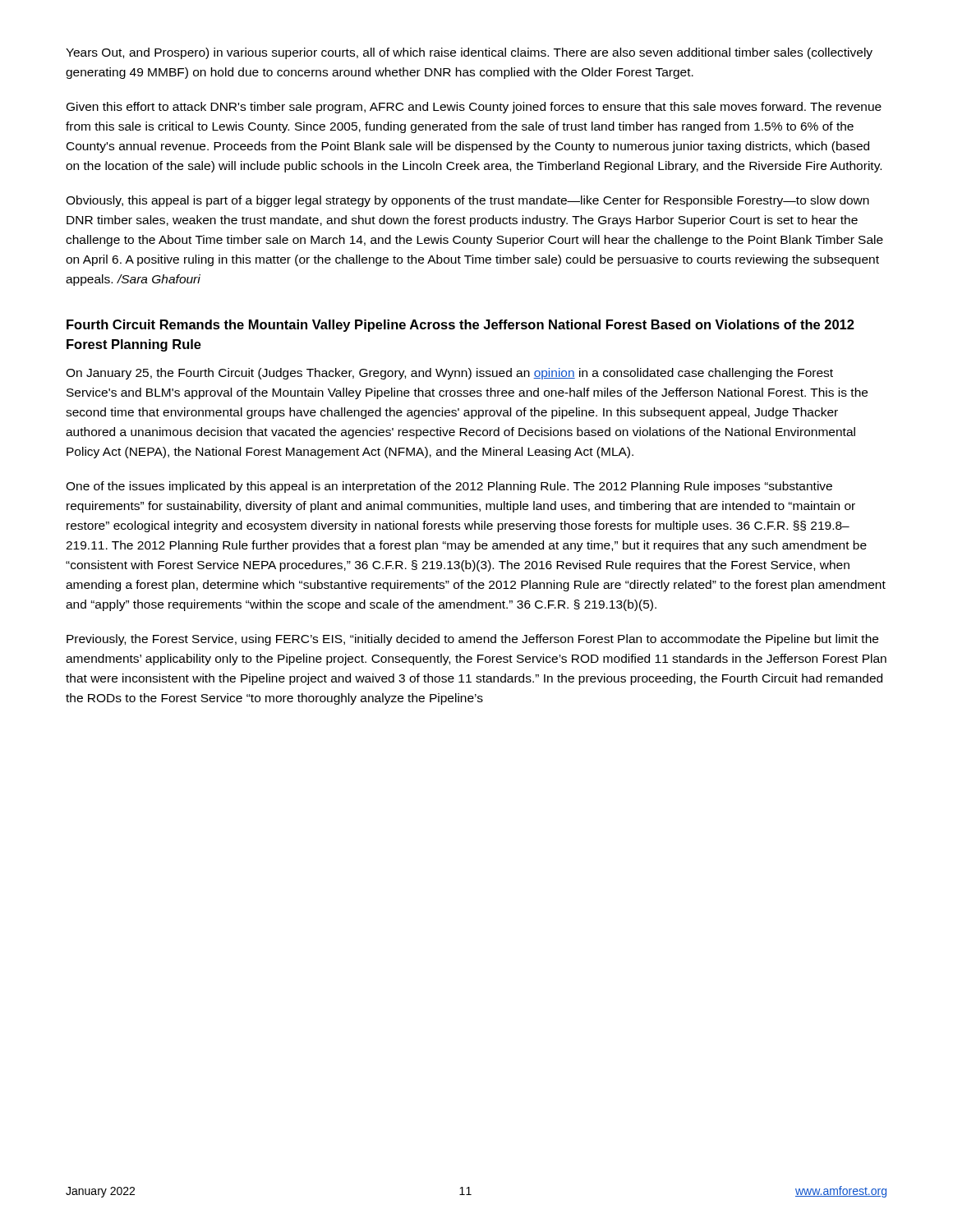953x1232 pixels.
Task: Locate the text block containing "On January 25, the Fourth Circuit (Judges"
Action: (467, 412)
